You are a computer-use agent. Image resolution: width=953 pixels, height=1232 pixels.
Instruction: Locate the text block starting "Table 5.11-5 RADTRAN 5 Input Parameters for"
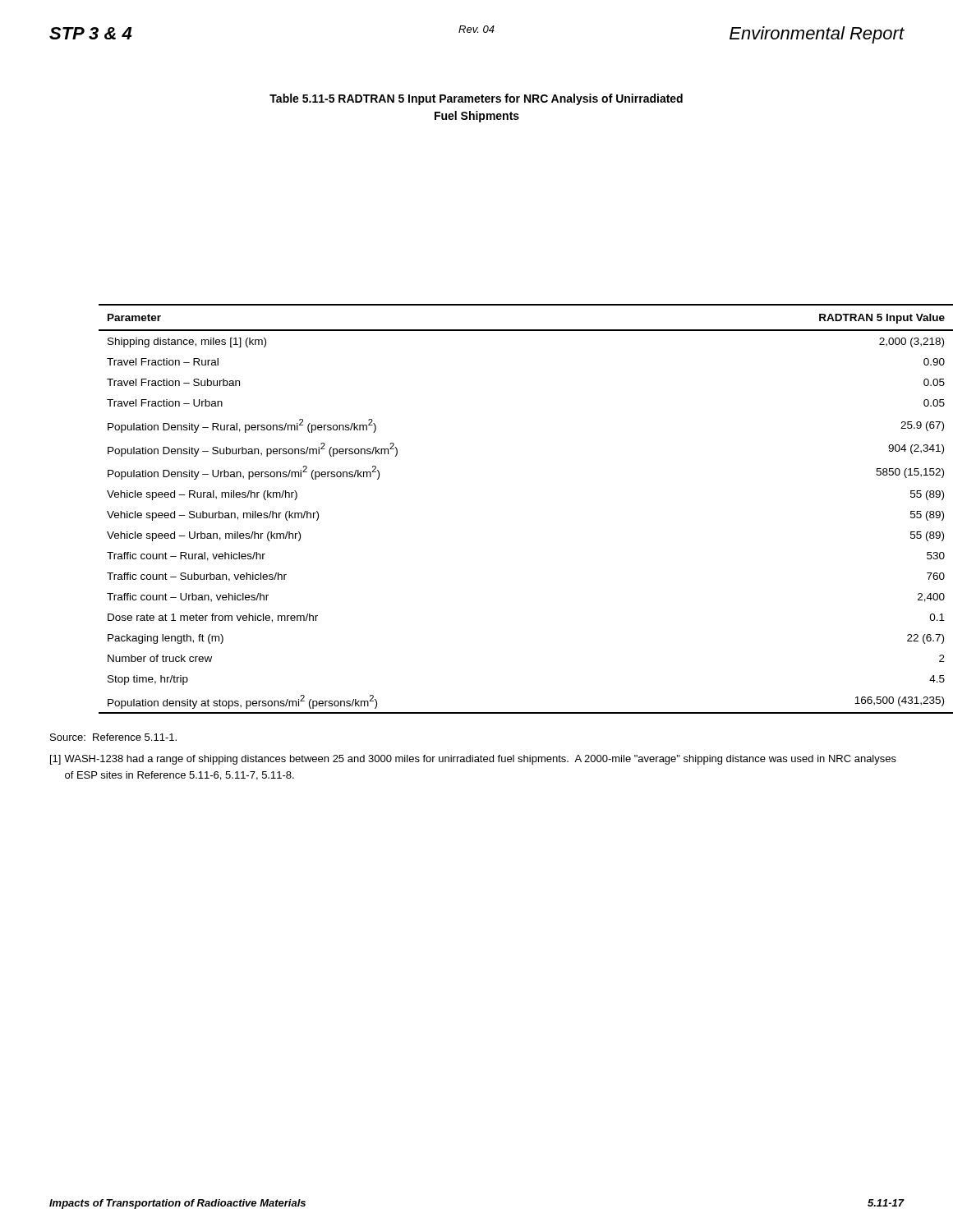[476, 108]
